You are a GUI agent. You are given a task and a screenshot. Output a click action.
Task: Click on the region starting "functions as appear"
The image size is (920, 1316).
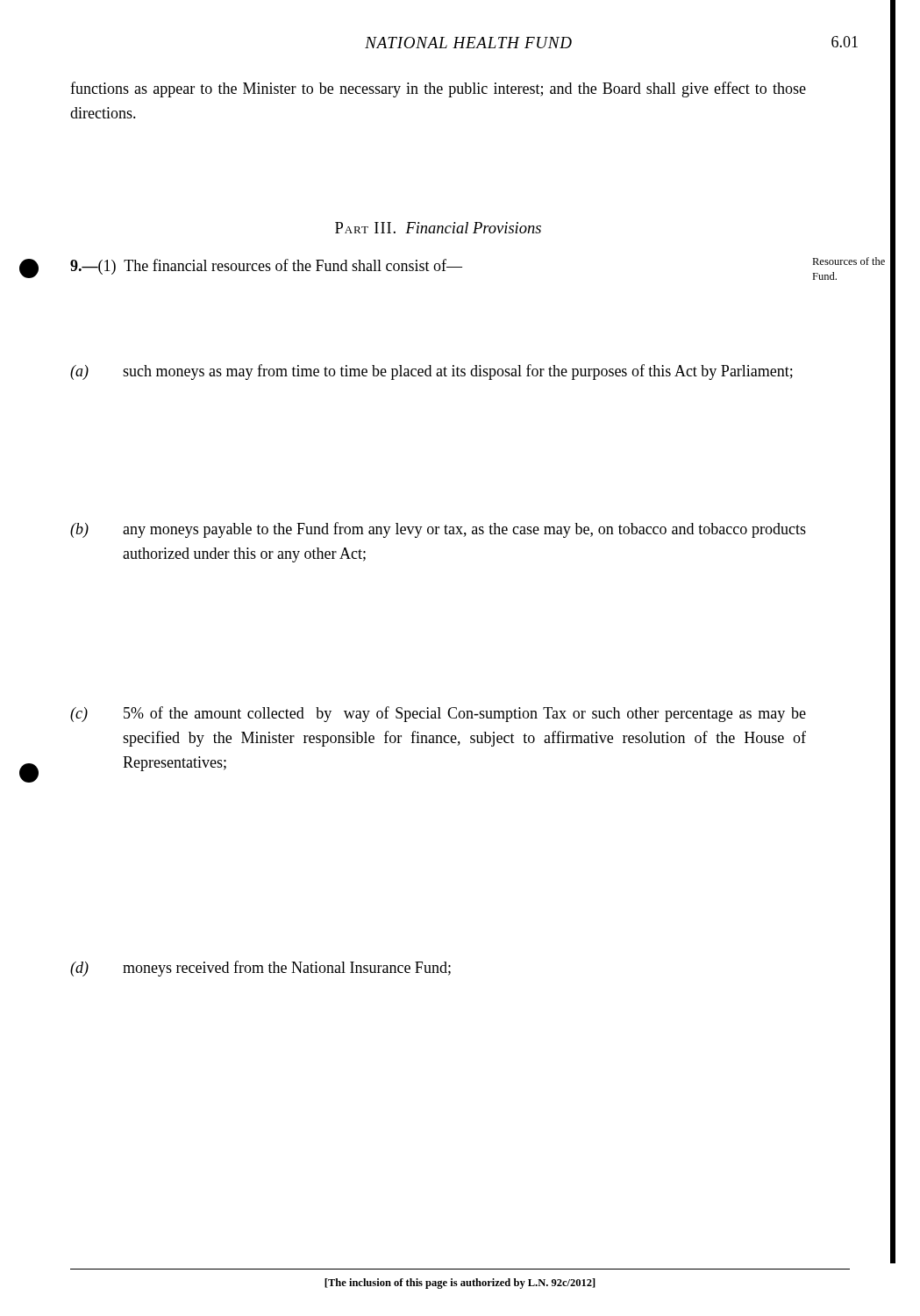pyautogui.click(x=438, y=101)
